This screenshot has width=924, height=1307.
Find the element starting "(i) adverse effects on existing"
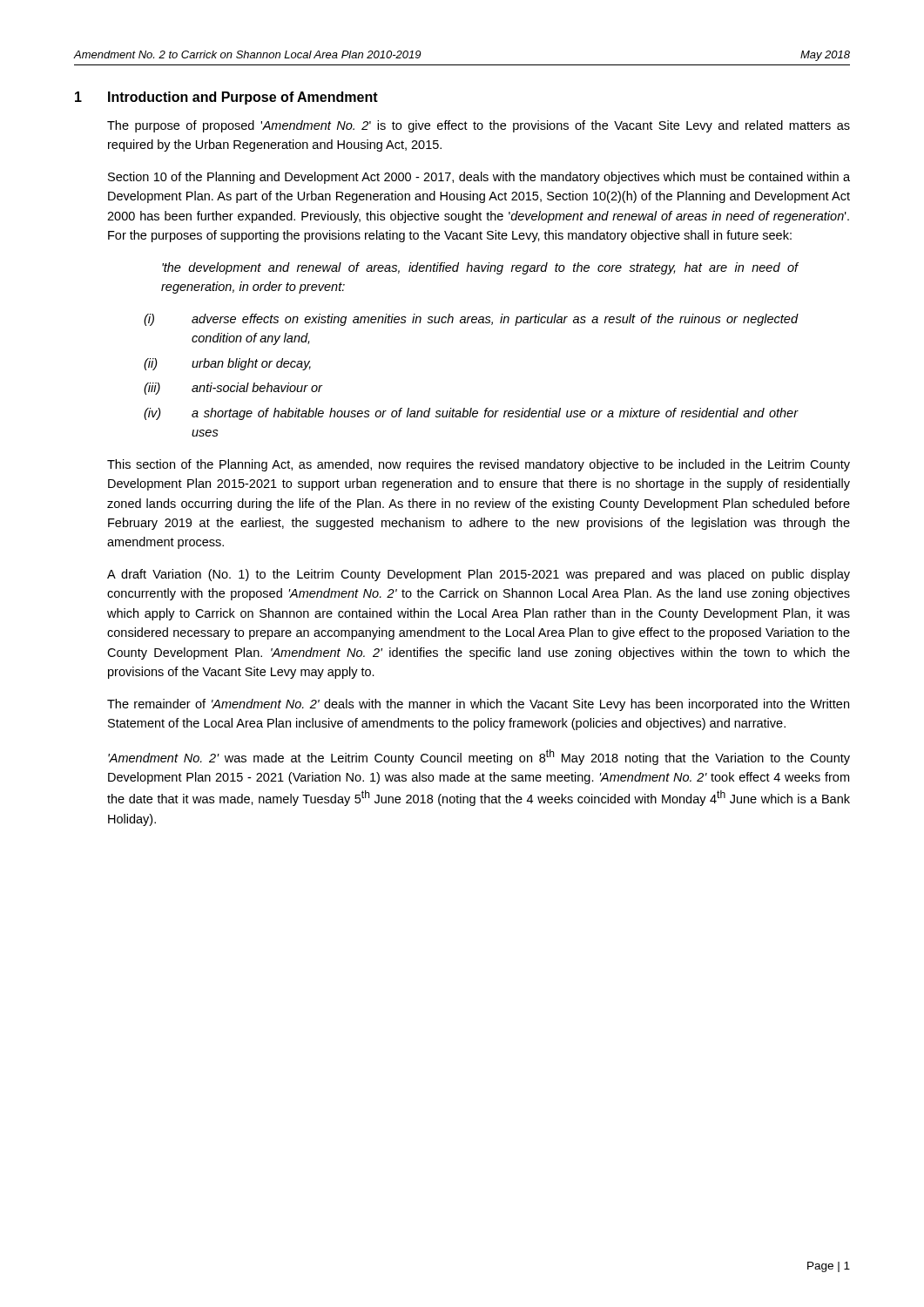coord(471,329)
